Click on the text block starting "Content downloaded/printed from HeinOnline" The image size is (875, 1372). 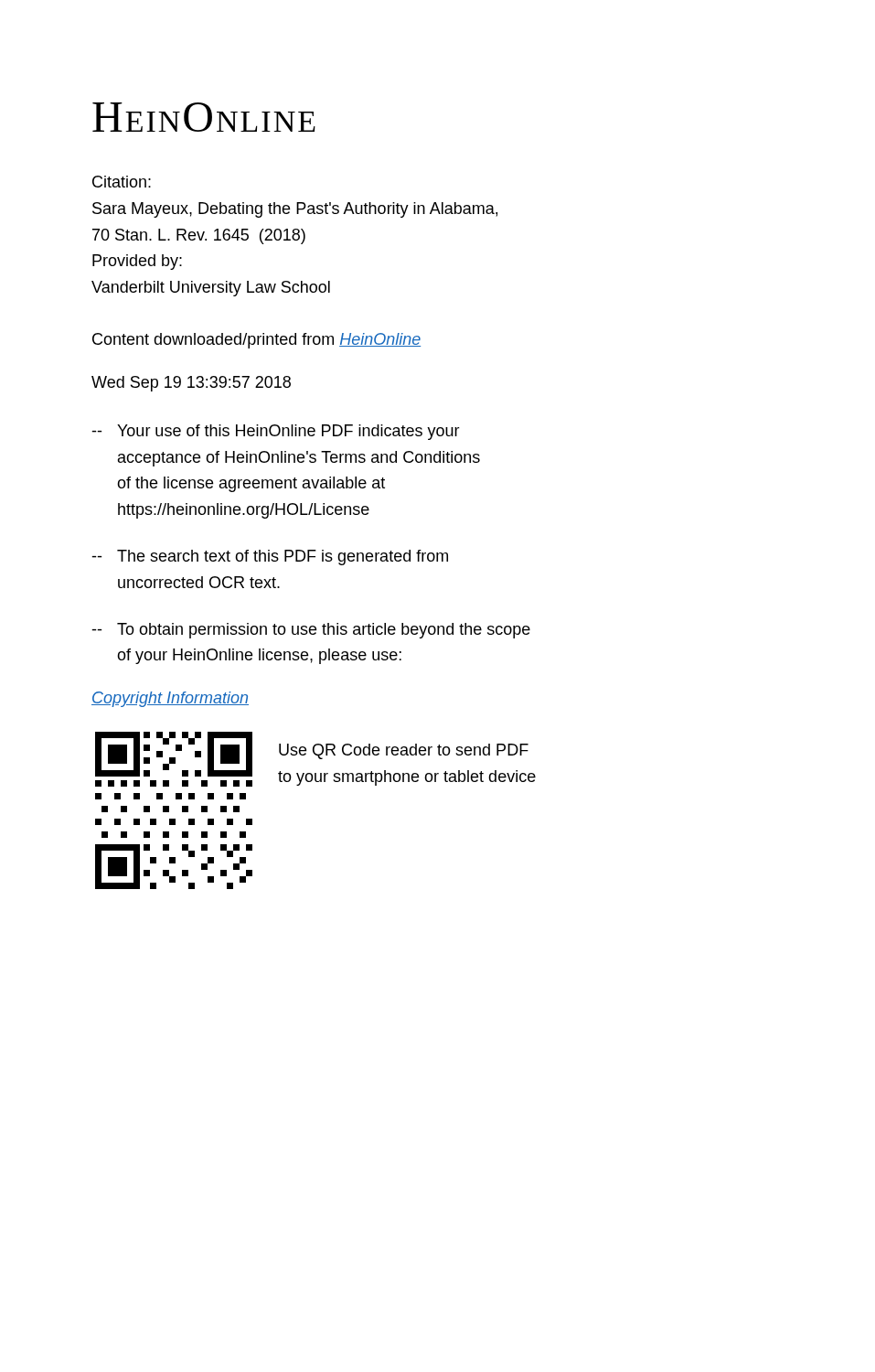pos(256,339)
